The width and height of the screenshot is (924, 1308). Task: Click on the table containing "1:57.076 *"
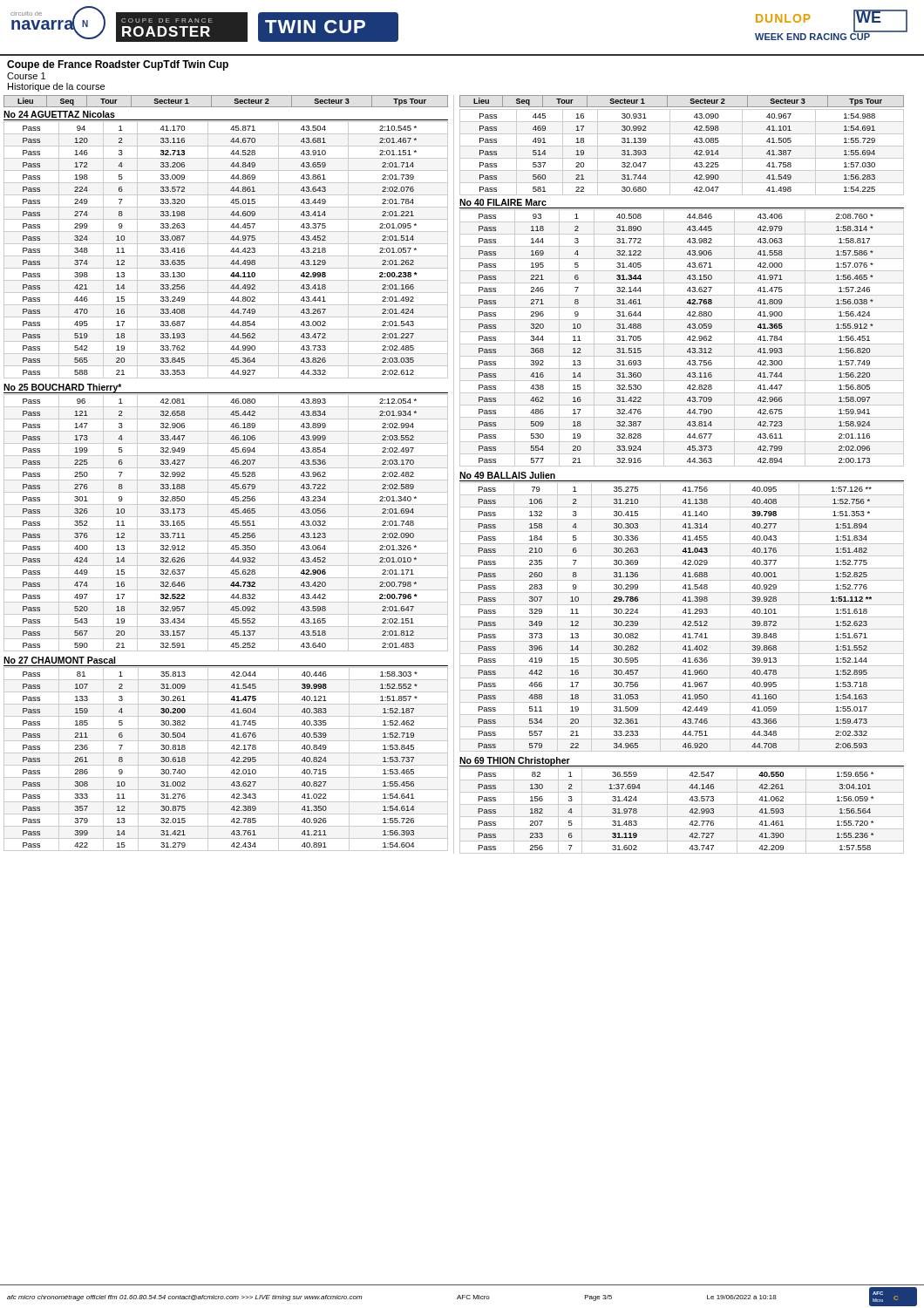[682, 338]
